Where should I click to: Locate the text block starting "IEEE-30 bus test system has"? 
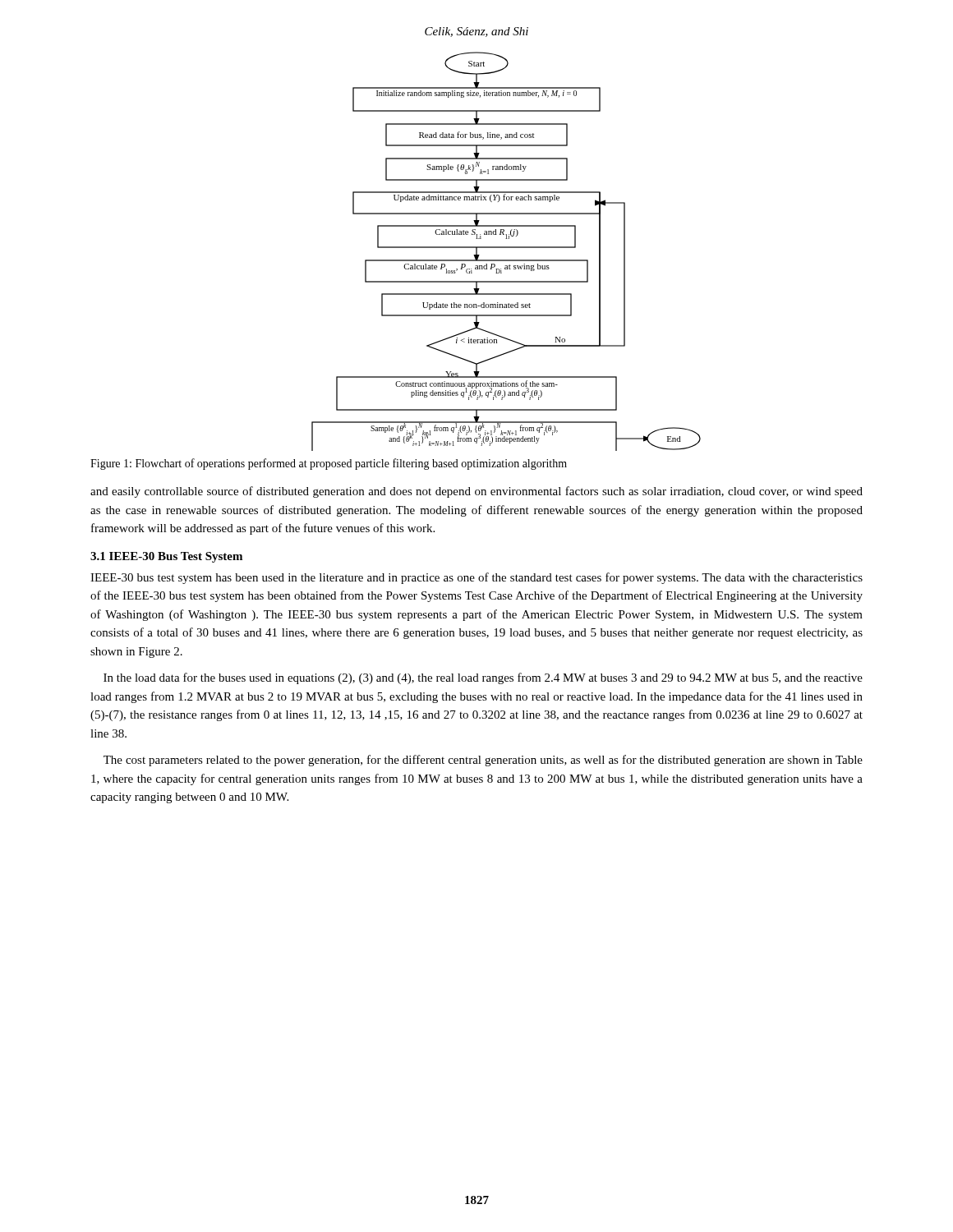[476, 614]
